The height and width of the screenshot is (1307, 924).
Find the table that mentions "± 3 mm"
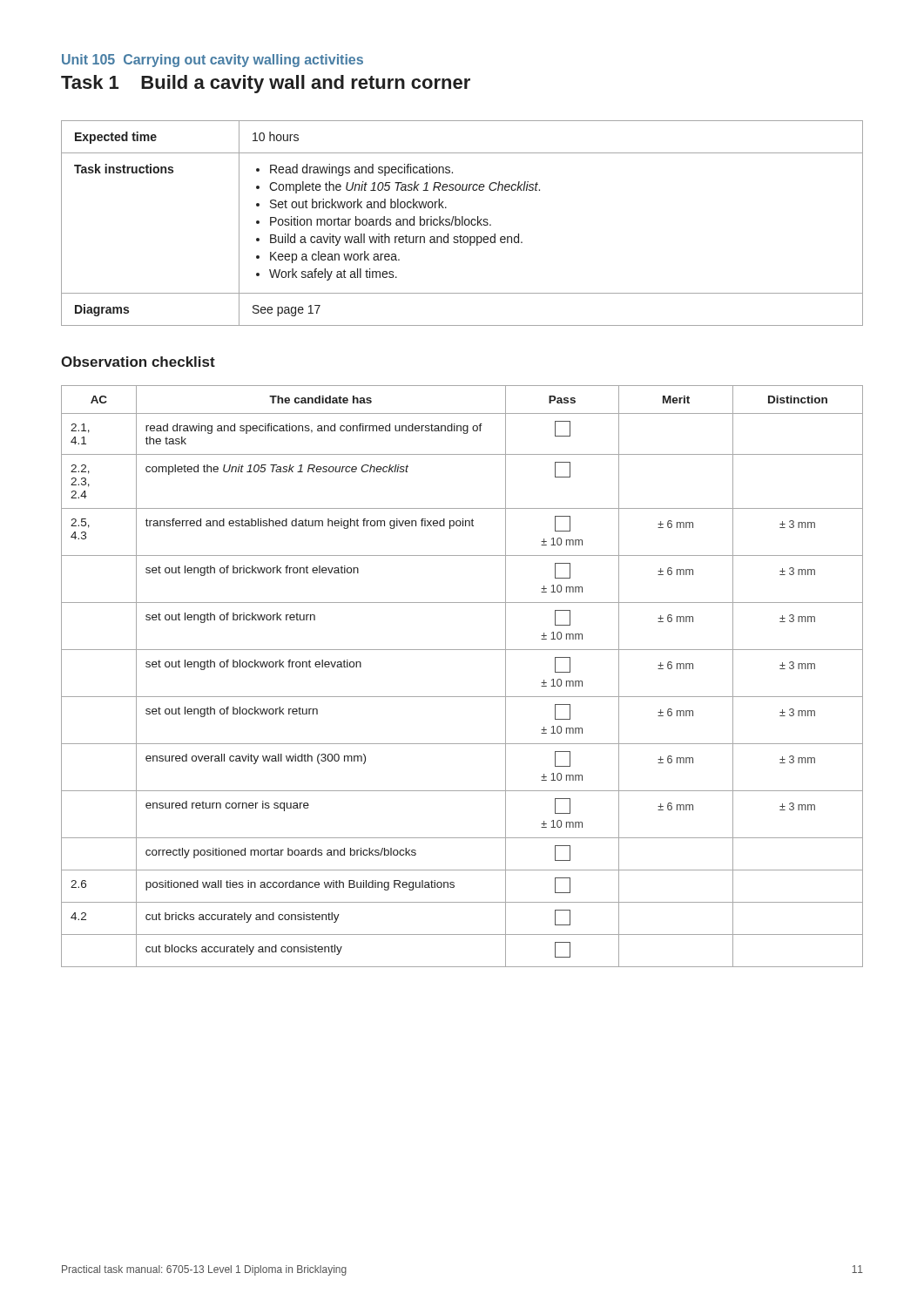tap(462, 676)
